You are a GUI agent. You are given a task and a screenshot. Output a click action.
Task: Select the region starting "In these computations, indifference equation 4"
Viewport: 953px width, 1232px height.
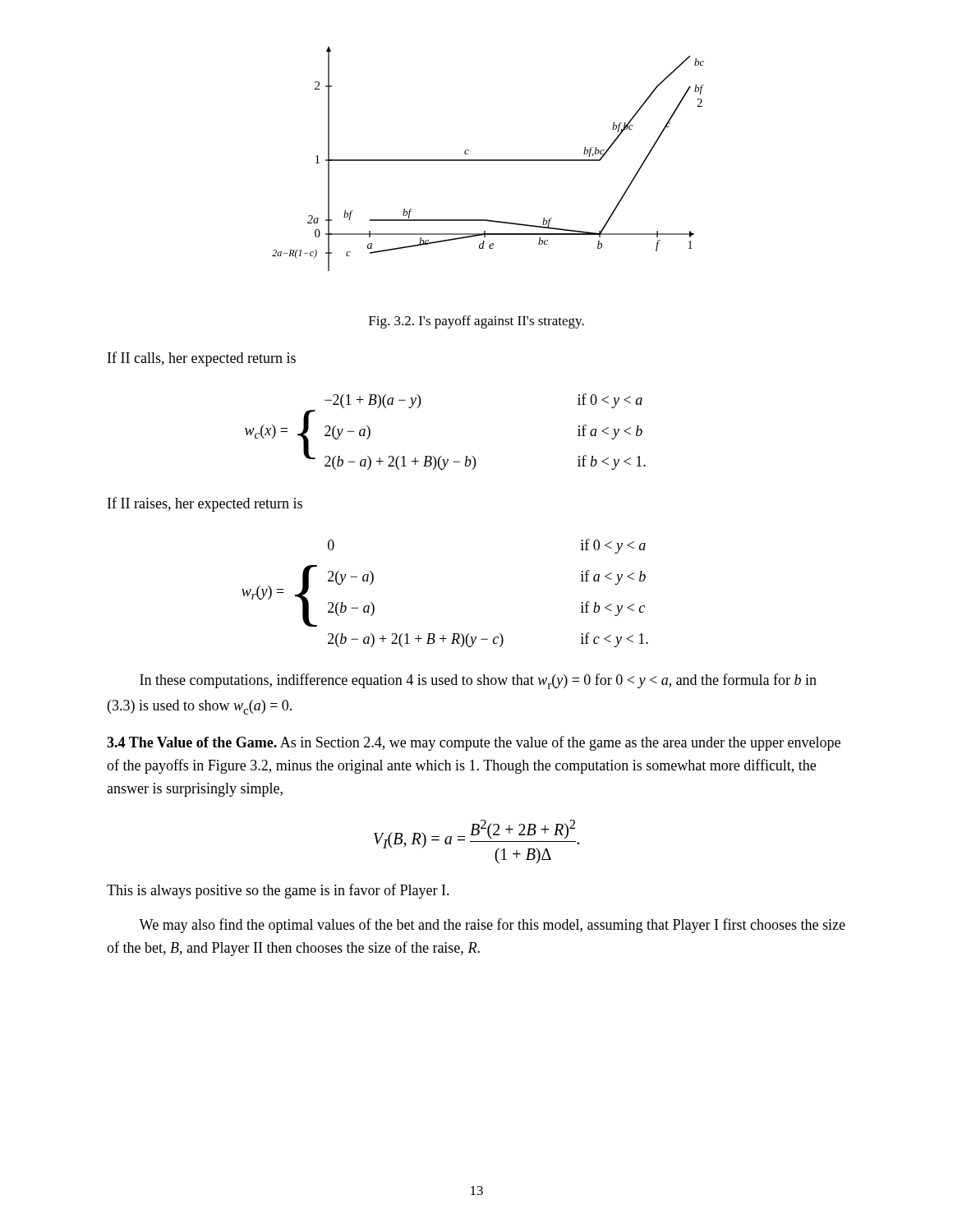462,695
